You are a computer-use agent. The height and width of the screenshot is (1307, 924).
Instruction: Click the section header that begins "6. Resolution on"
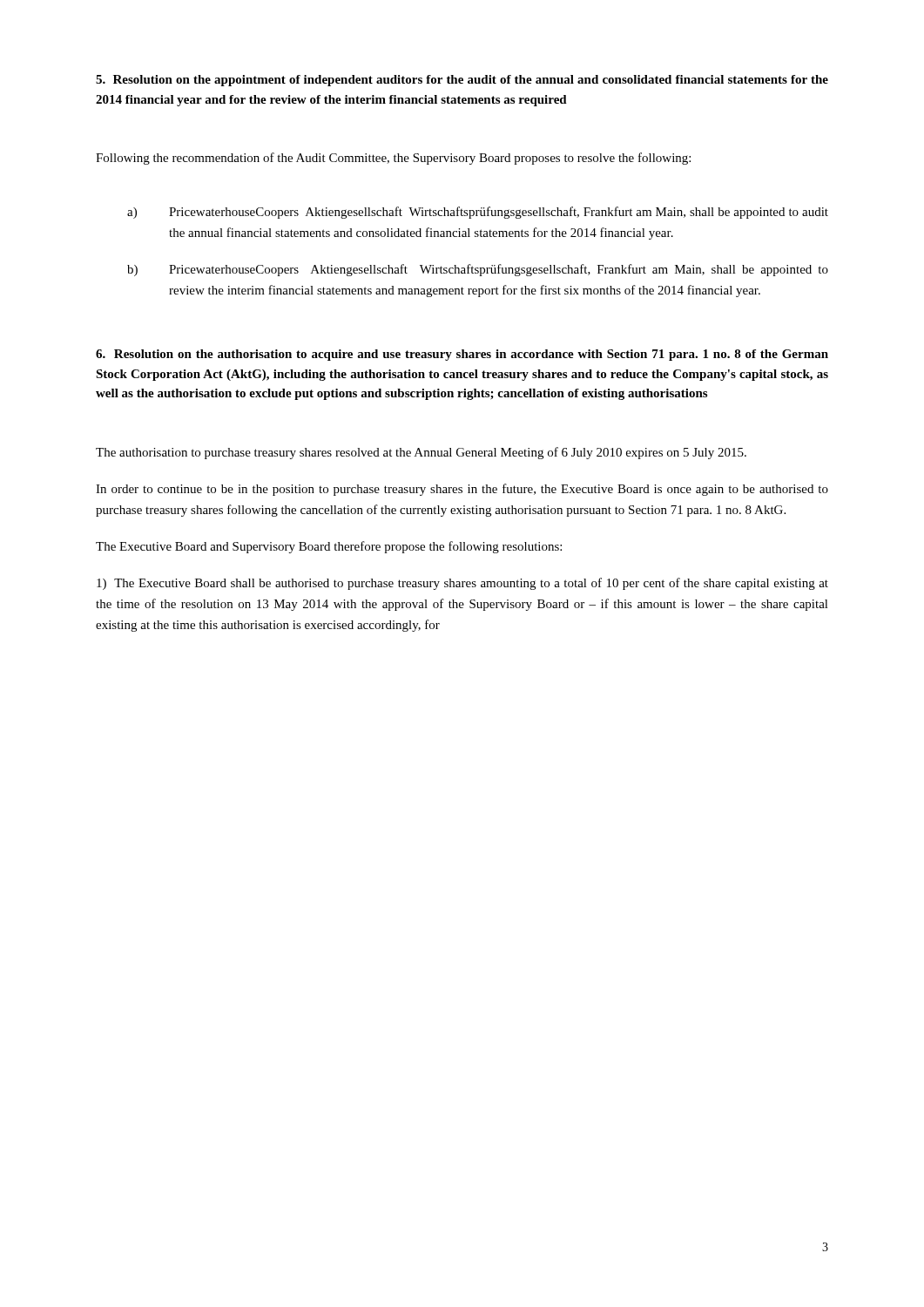(462, 373)
